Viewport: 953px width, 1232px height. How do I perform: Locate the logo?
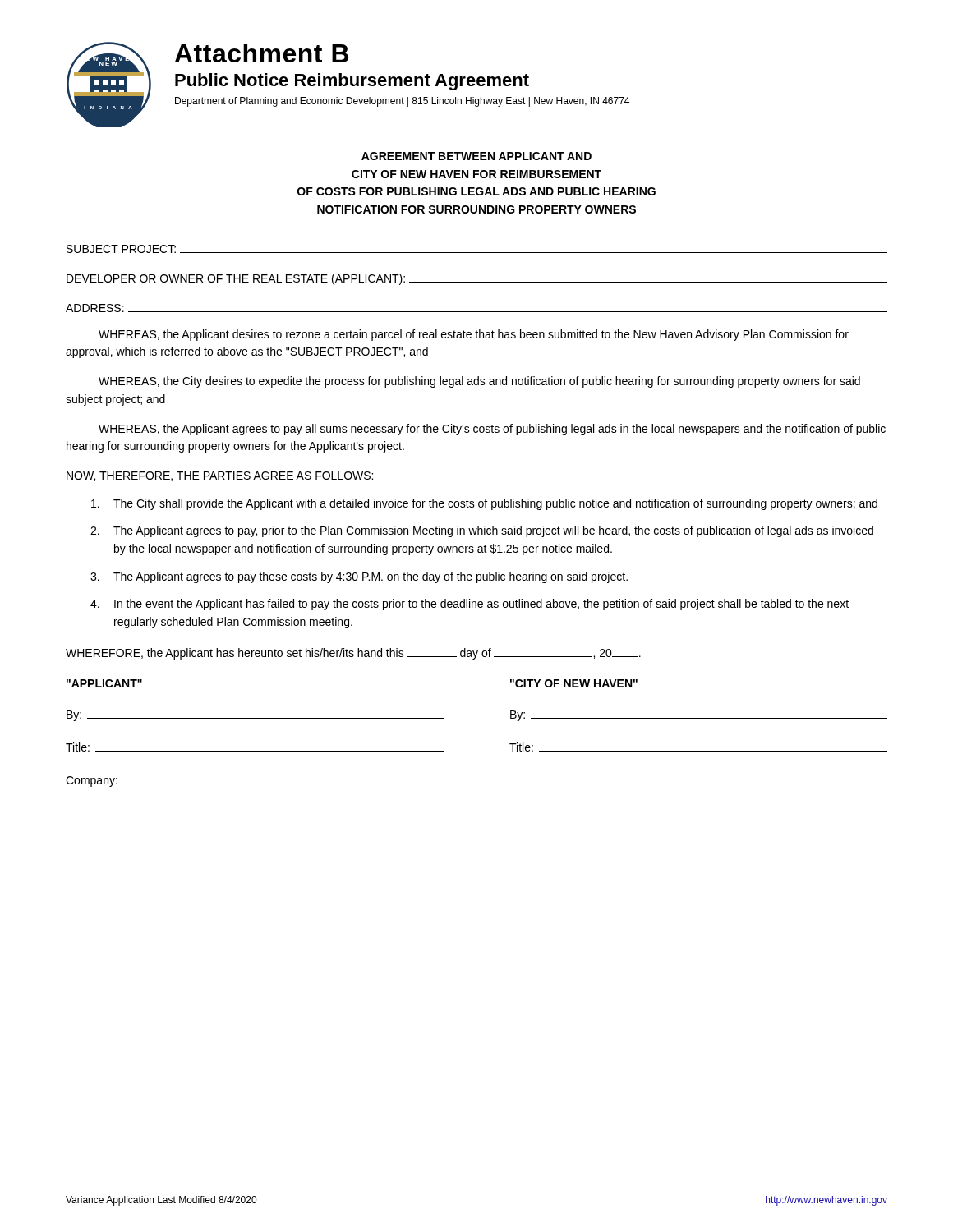click(x=111, y=85)
